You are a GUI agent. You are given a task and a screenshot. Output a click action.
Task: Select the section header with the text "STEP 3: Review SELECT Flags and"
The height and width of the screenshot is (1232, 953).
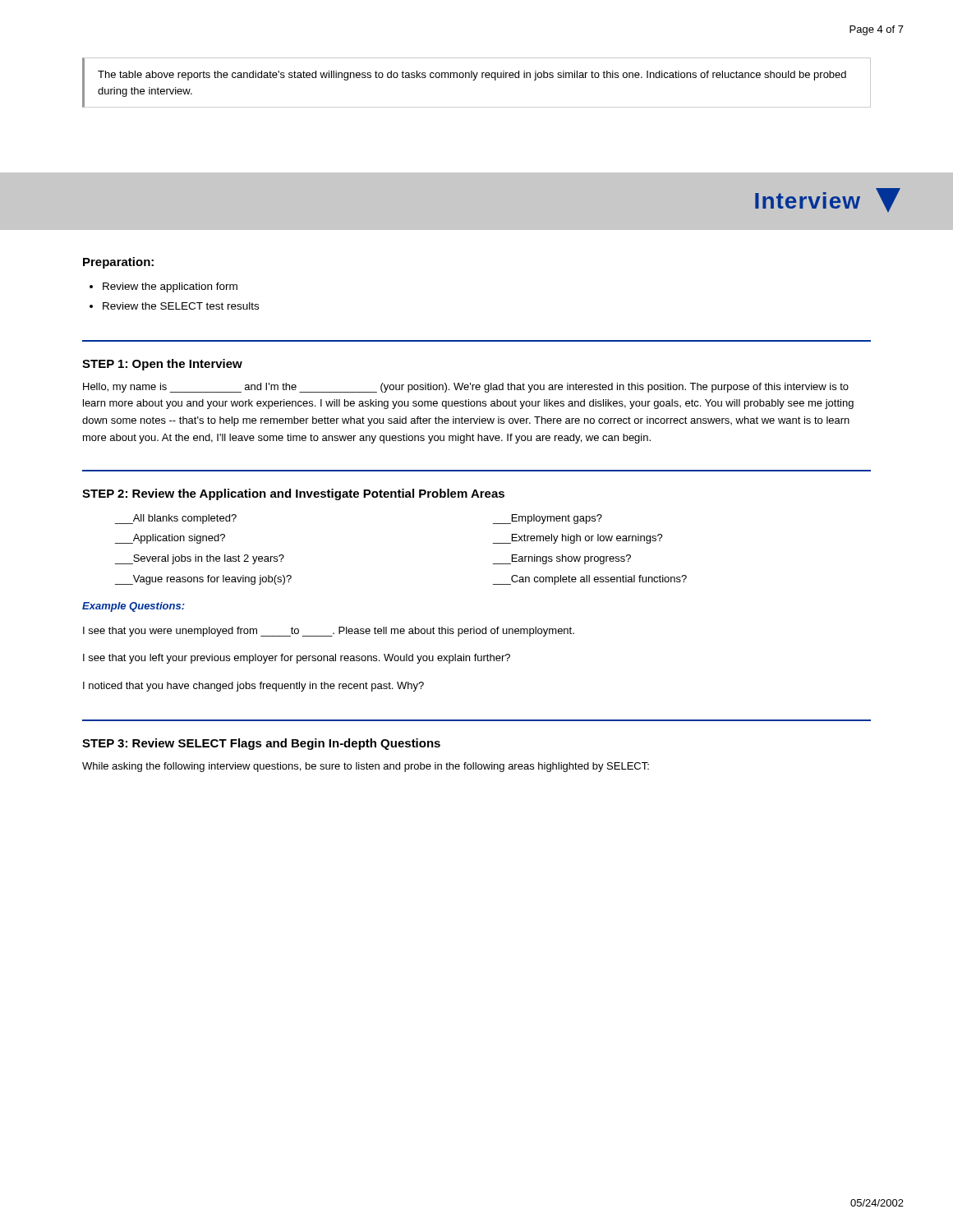pos(261,743)
